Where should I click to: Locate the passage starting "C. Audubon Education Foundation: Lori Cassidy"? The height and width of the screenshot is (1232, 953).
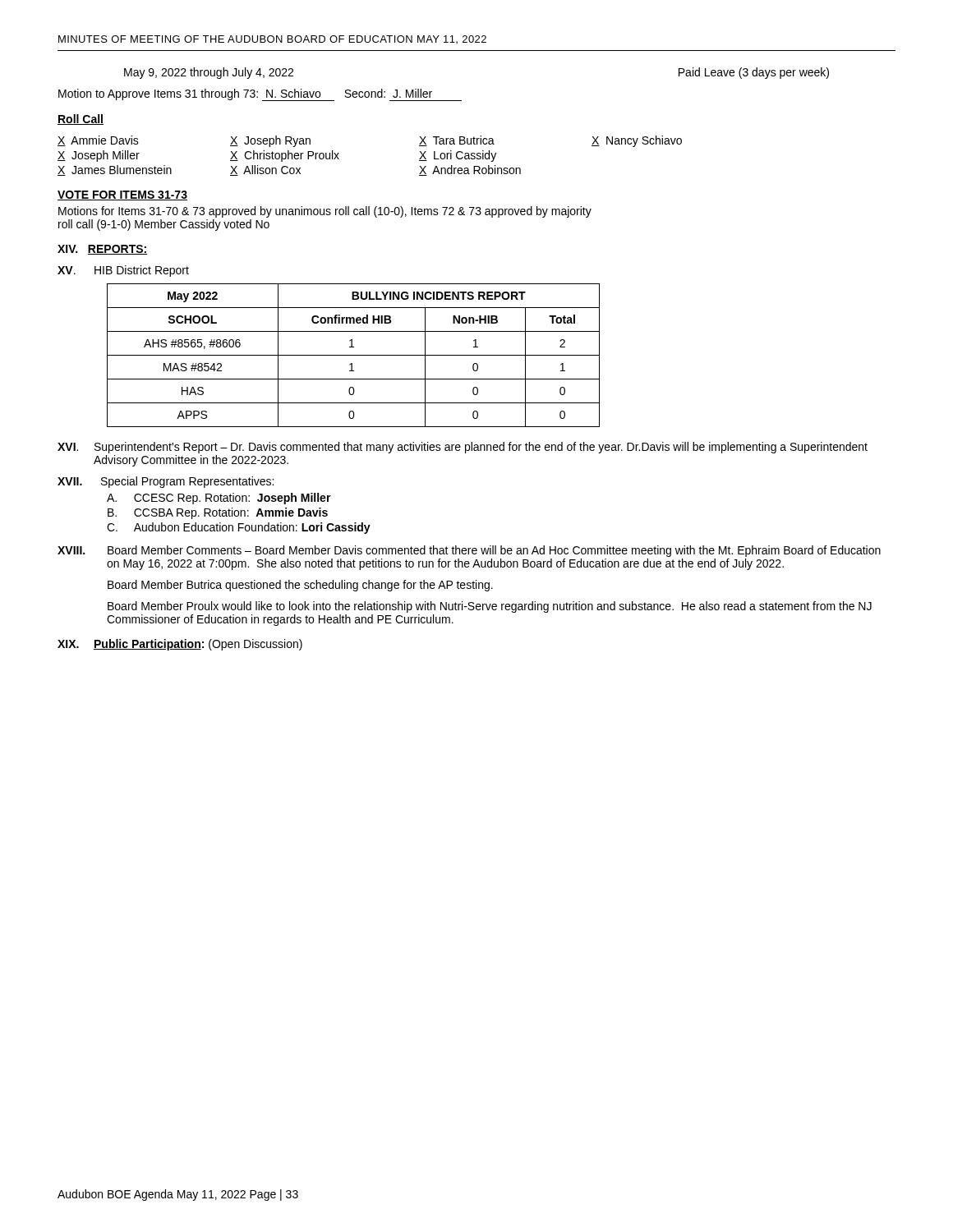(239, 527)
